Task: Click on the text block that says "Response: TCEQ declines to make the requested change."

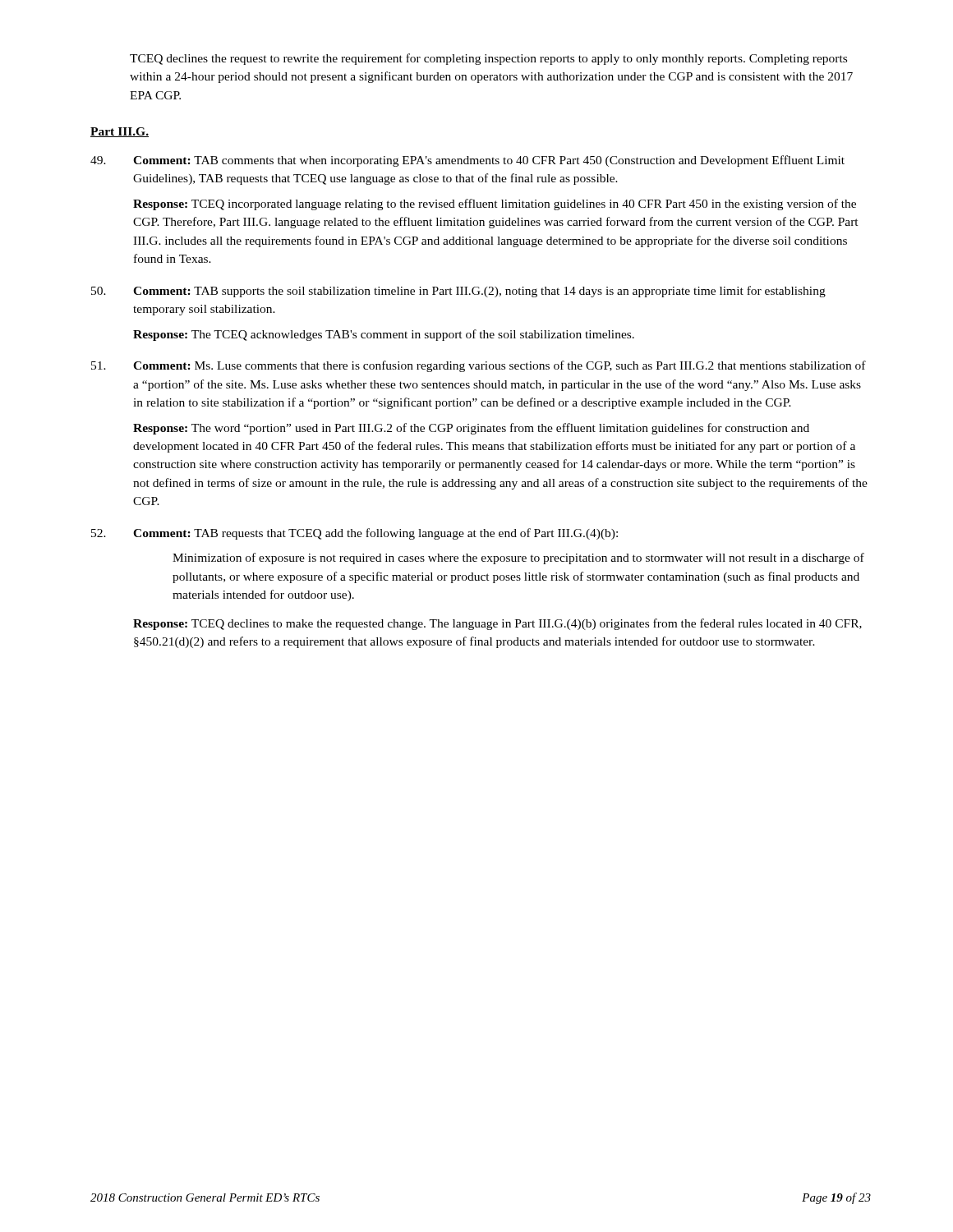Action: (x=498, y=632)
